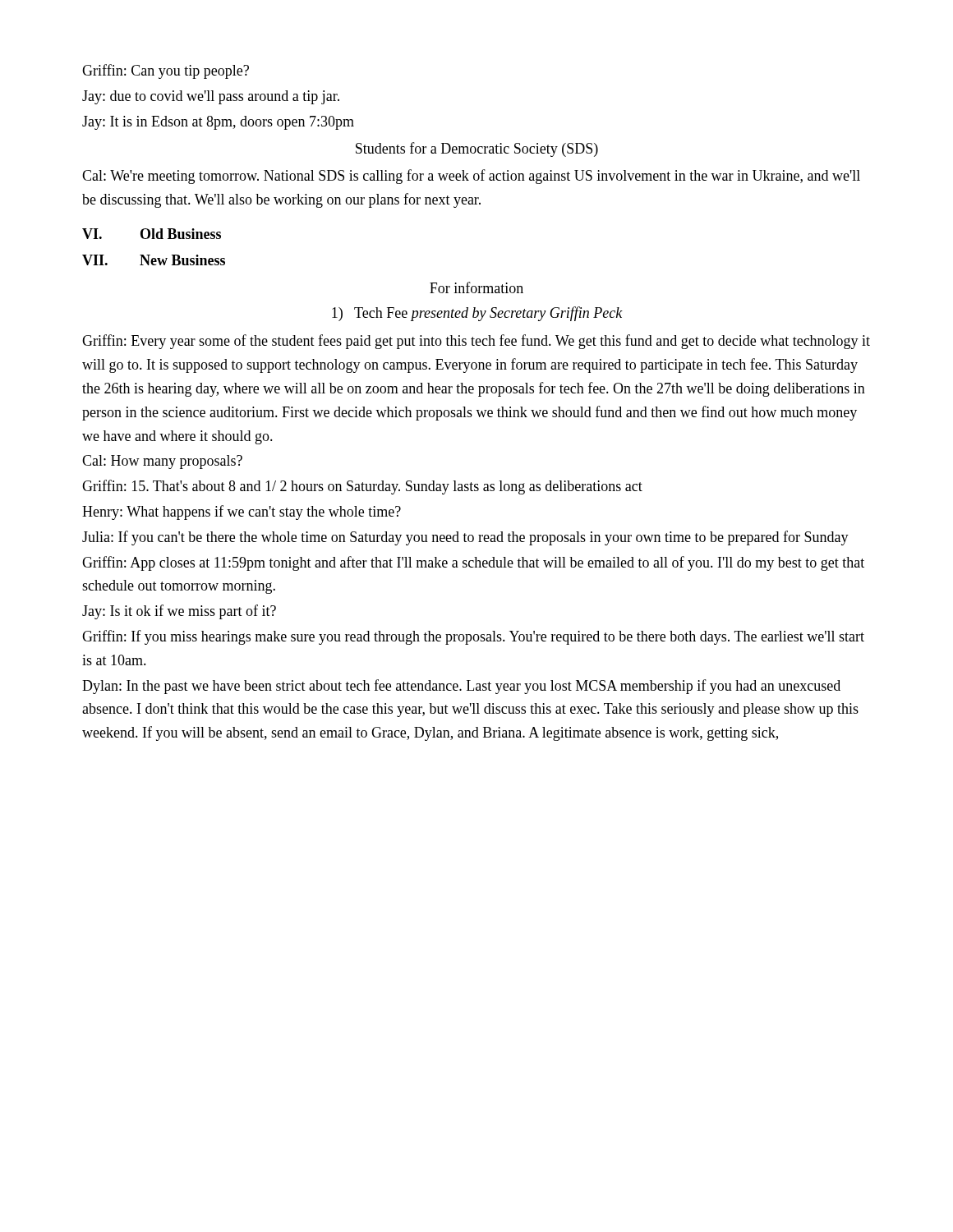Point to the block starting "Griffin: 15. That's about 8 and"
The height and width of the screenshot is (1232, 953).
[x=476, y=487]
